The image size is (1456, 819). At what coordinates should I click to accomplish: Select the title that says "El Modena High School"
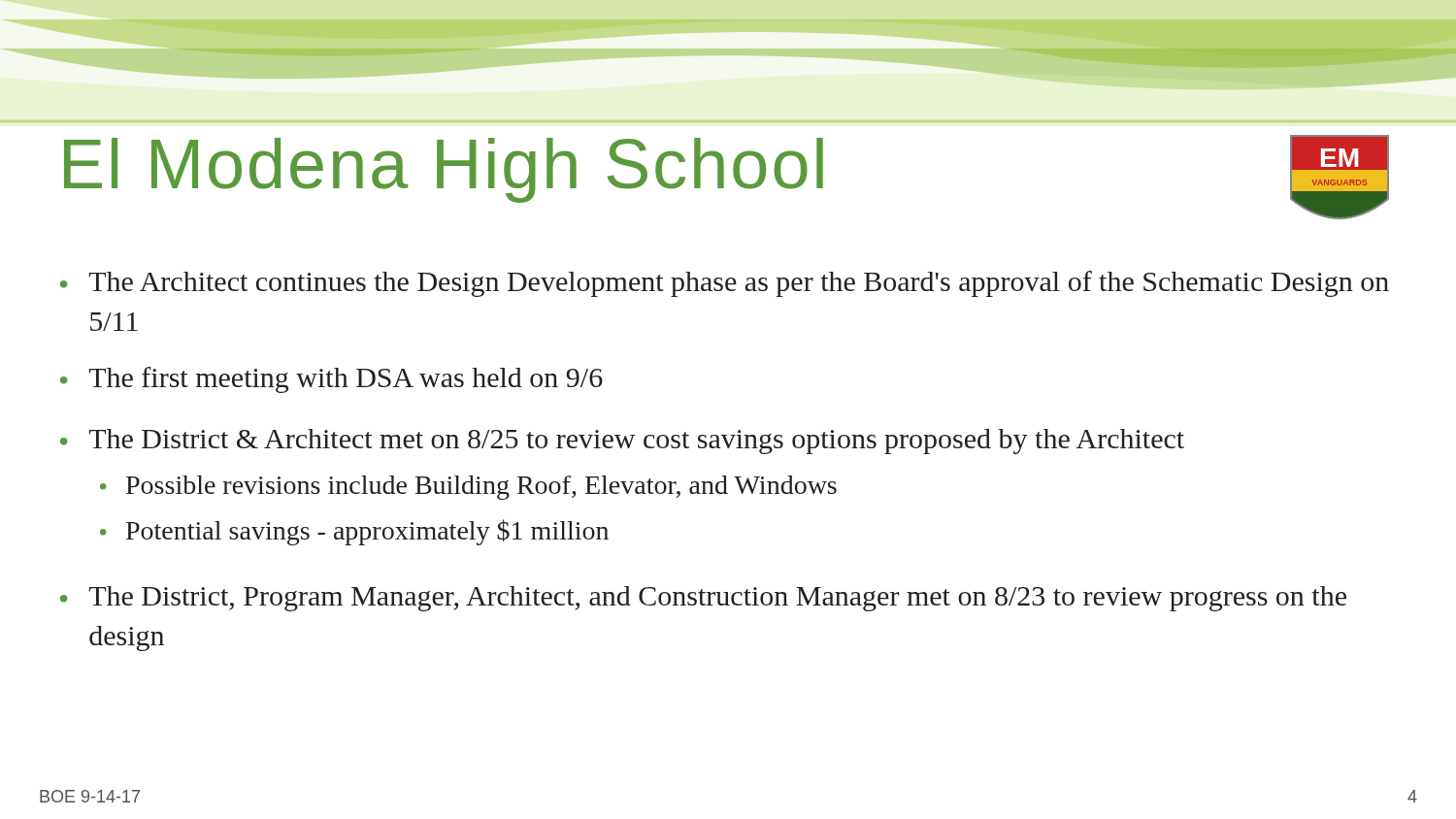tap(444, 164)
